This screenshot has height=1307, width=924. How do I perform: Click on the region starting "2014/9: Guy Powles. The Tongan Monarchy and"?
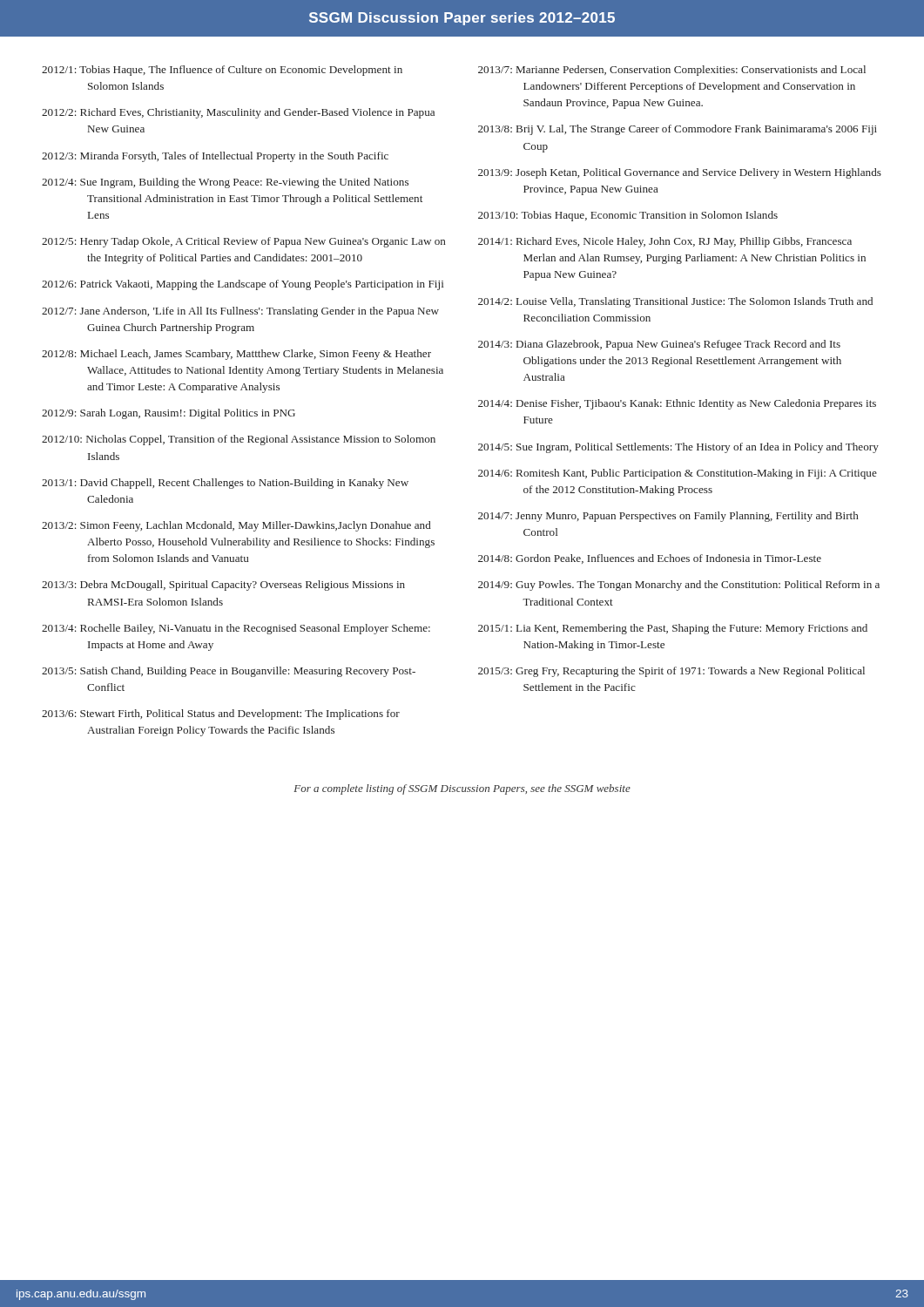[680, 593]
